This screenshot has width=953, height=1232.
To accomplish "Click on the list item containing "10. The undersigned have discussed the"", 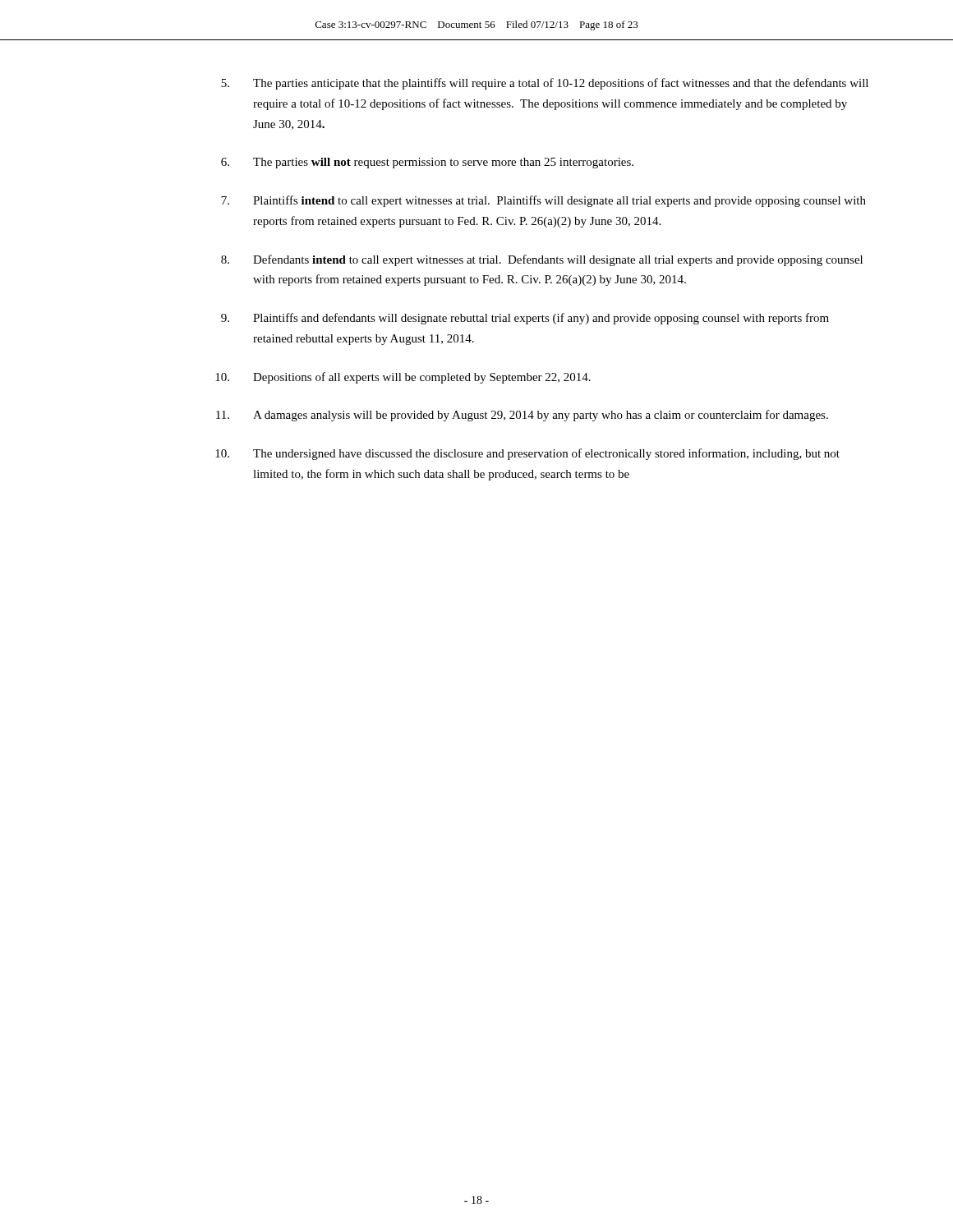I will [x=518, y=464].
